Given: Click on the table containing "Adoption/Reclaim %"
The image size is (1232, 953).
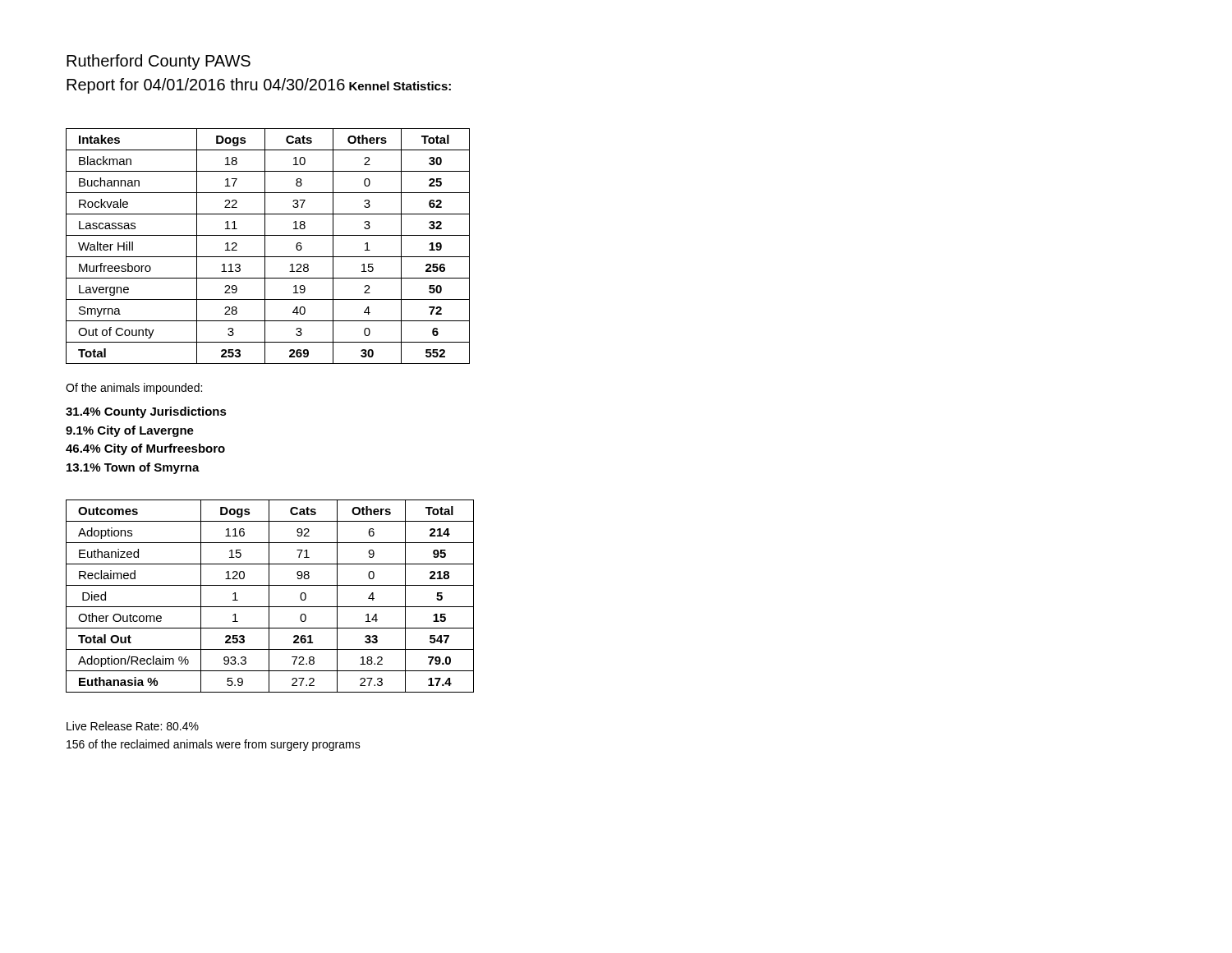Looking at the screenshot, I should point(616,596).
